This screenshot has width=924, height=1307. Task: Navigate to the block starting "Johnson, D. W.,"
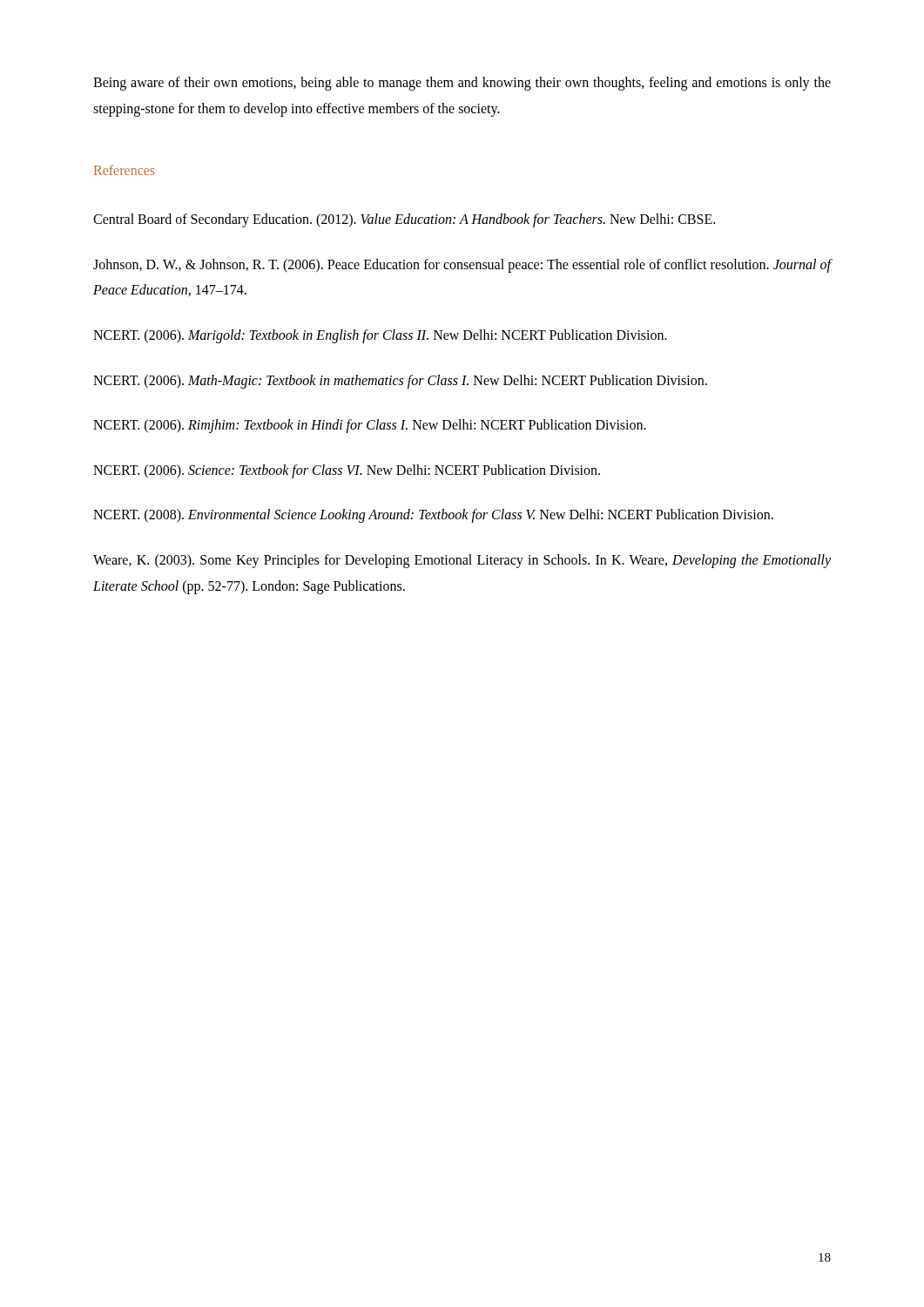click(462, 277)
